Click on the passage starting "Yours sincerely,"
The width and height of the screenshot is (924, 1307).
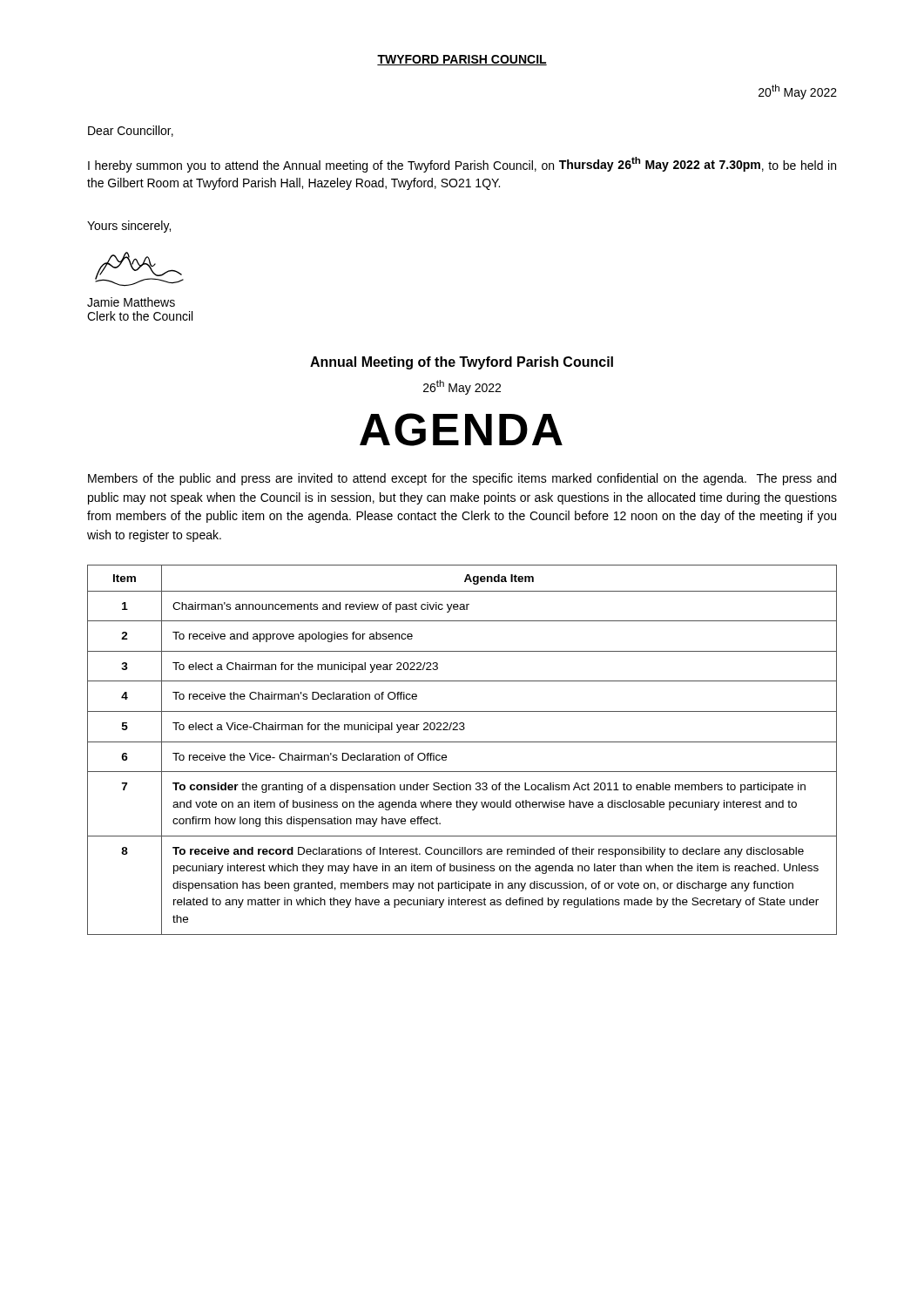(129, 226)
